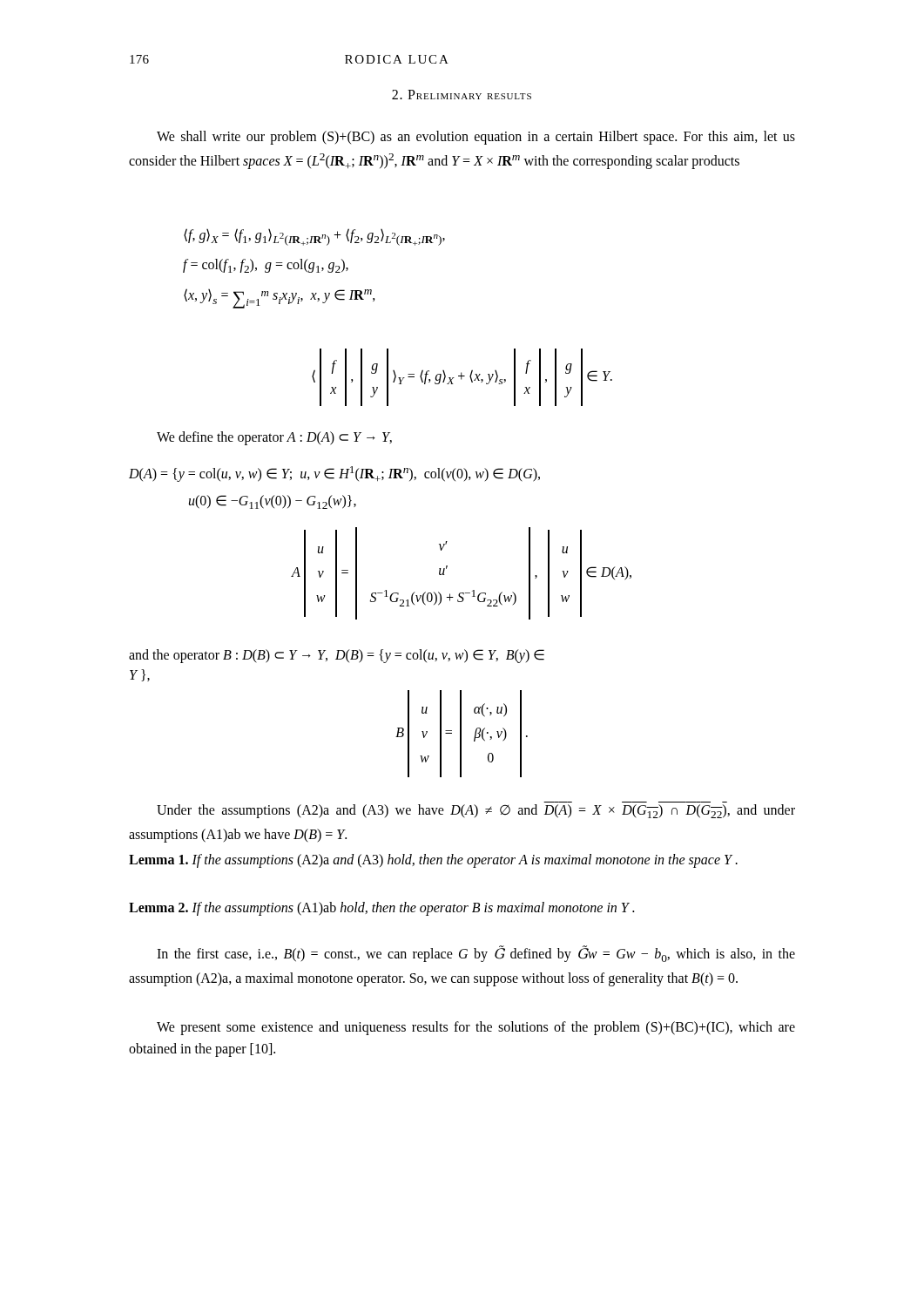The image size is (924, 1307).
Task: Locate the block of text that opens with "and the operator B : D(B)"
Action: tap(337, 655)
